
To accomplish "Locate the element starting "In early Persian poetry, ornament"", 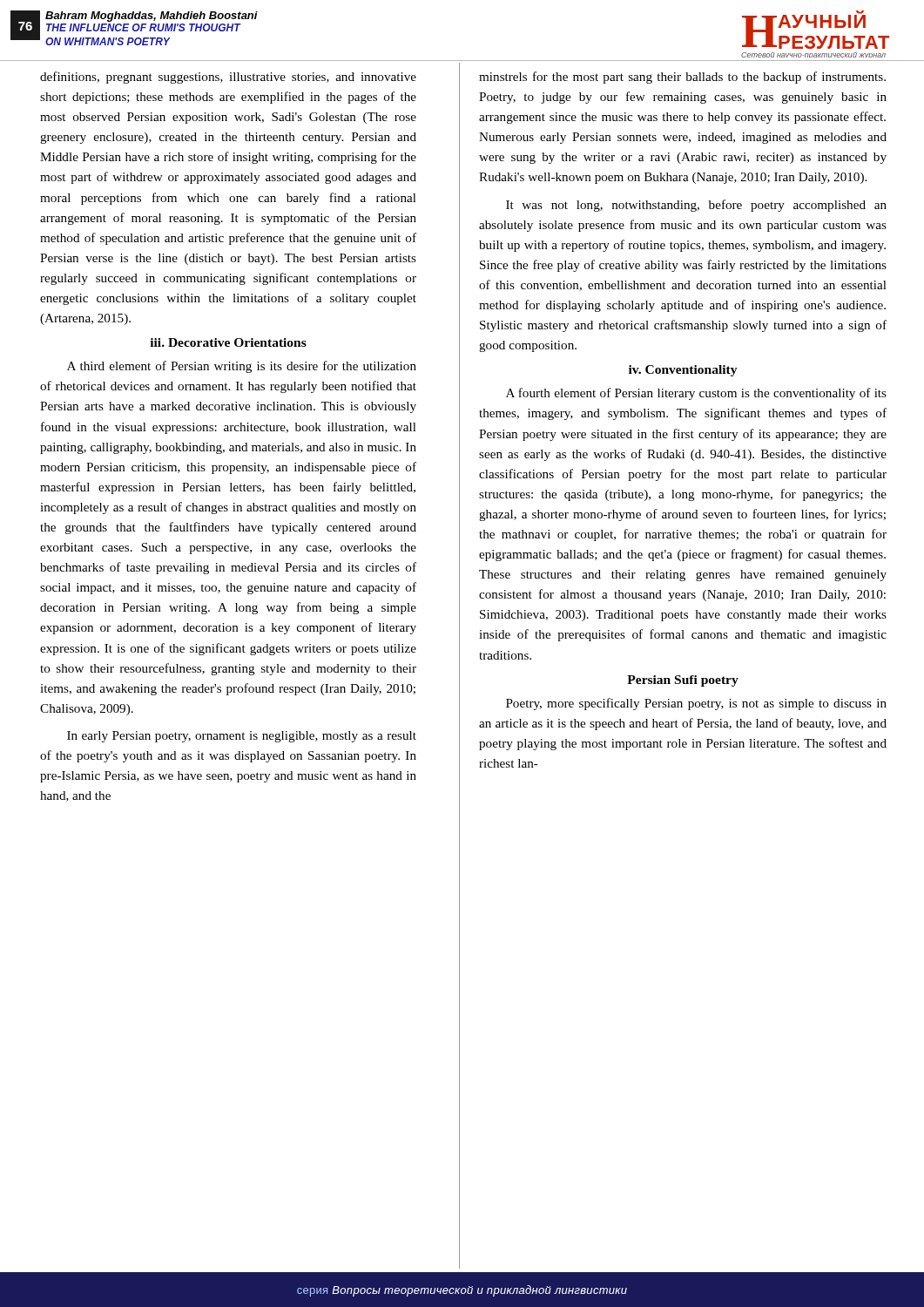I will pos(228,765).
